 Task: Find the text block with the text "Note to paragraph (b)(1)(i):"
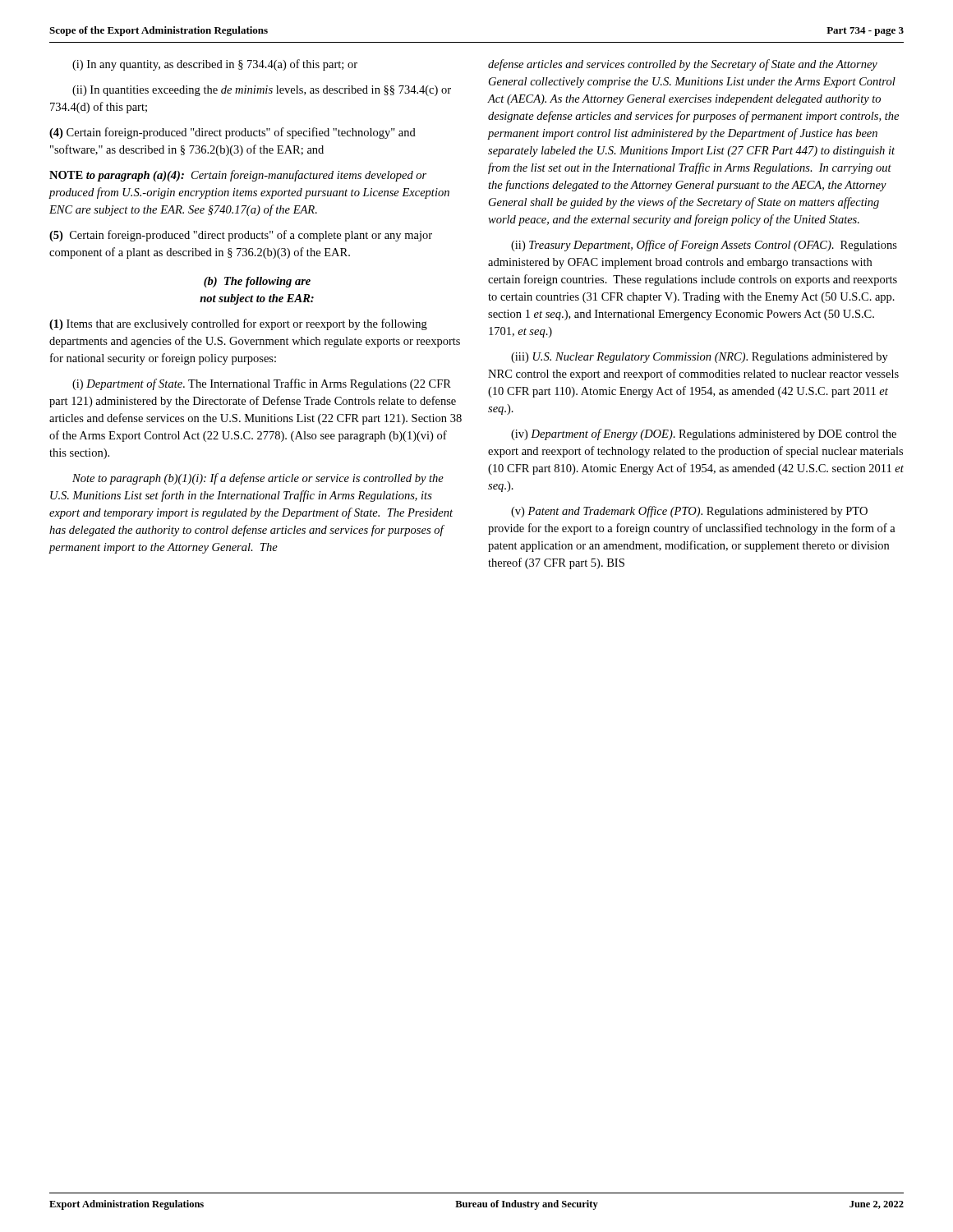click(257, 513)
